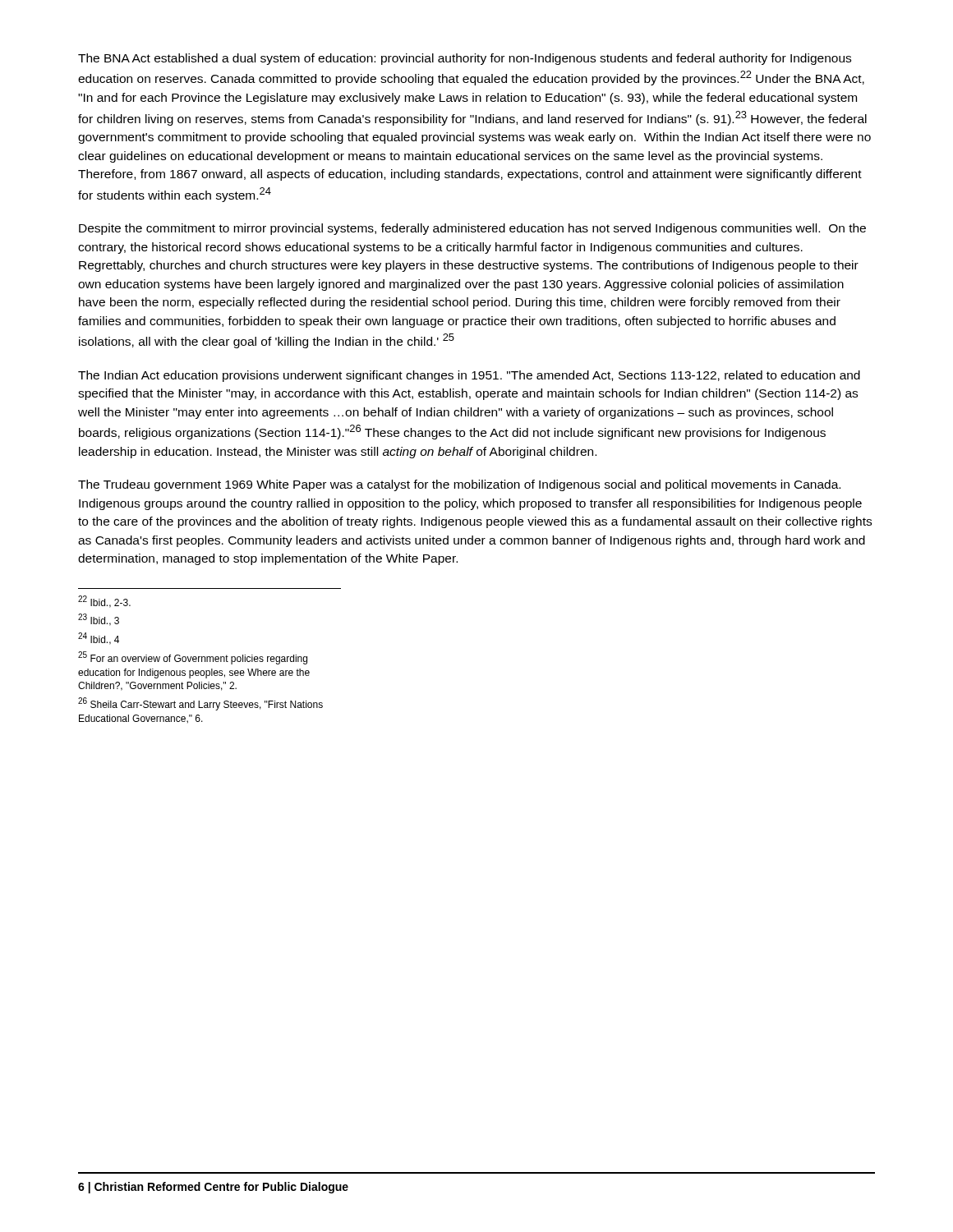This screenshot has width=953, height=1232.
Task: Navigate to the text block starting "22 Ibid., 2-3."
Action: tap(105, 601)
